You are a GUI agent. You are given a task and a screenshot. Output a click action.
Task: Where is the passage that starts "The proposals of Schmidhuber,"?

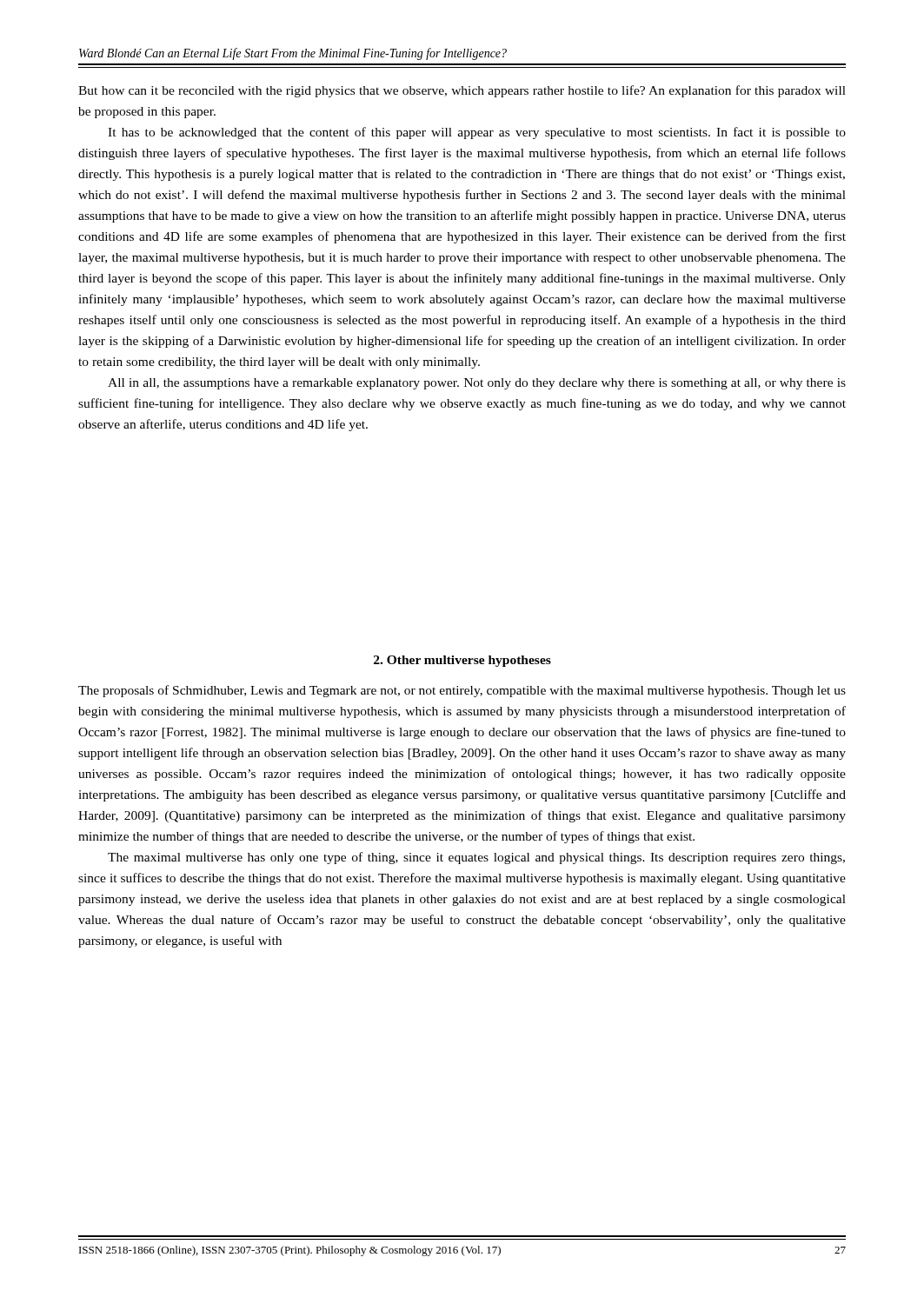462,815
